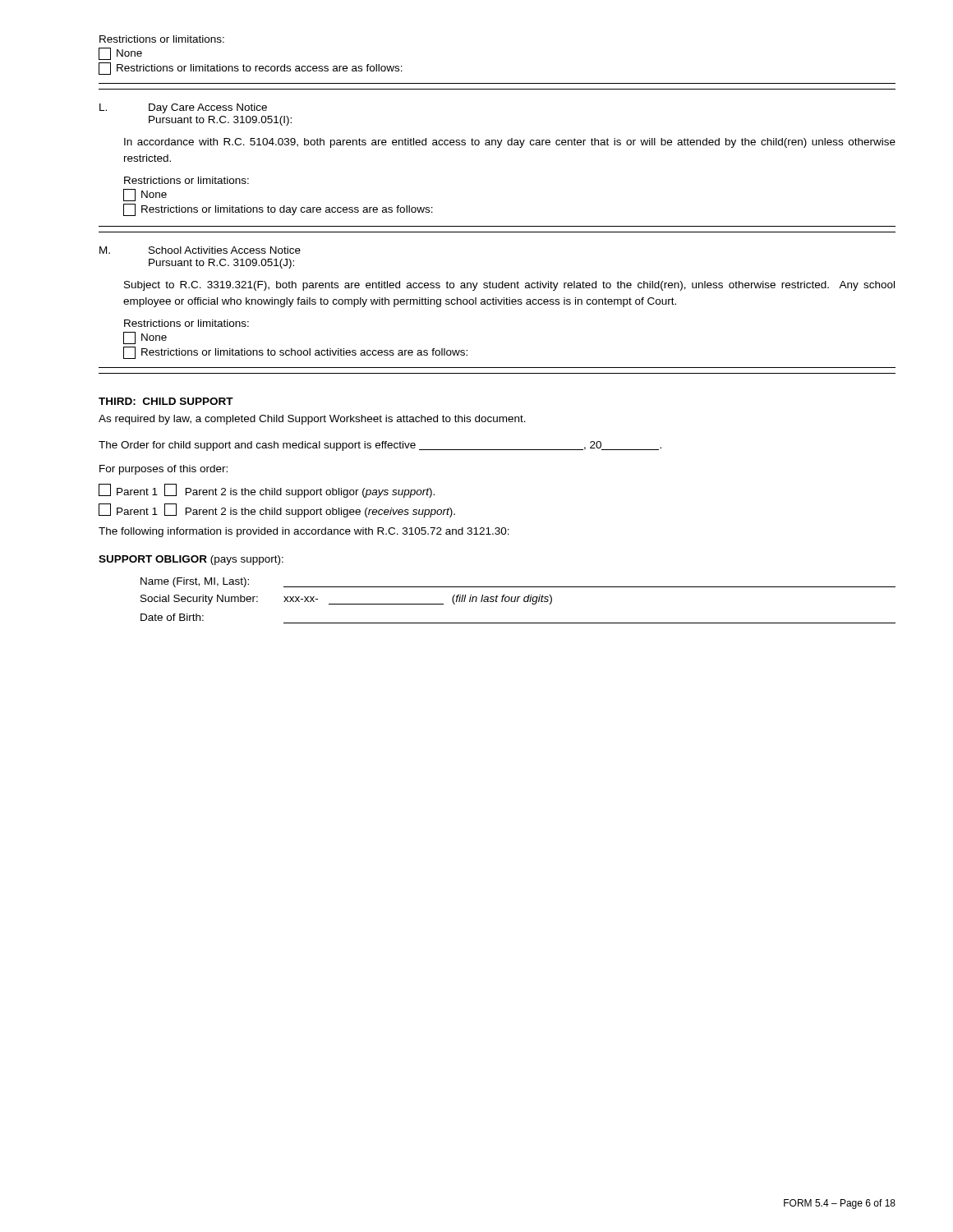Image resolution: width=953 pixels, height=1232 pixels.
Task: Find the block on this page that starts "Name (First, MI, Last): Social"
Action: click(x=518, y=598)
